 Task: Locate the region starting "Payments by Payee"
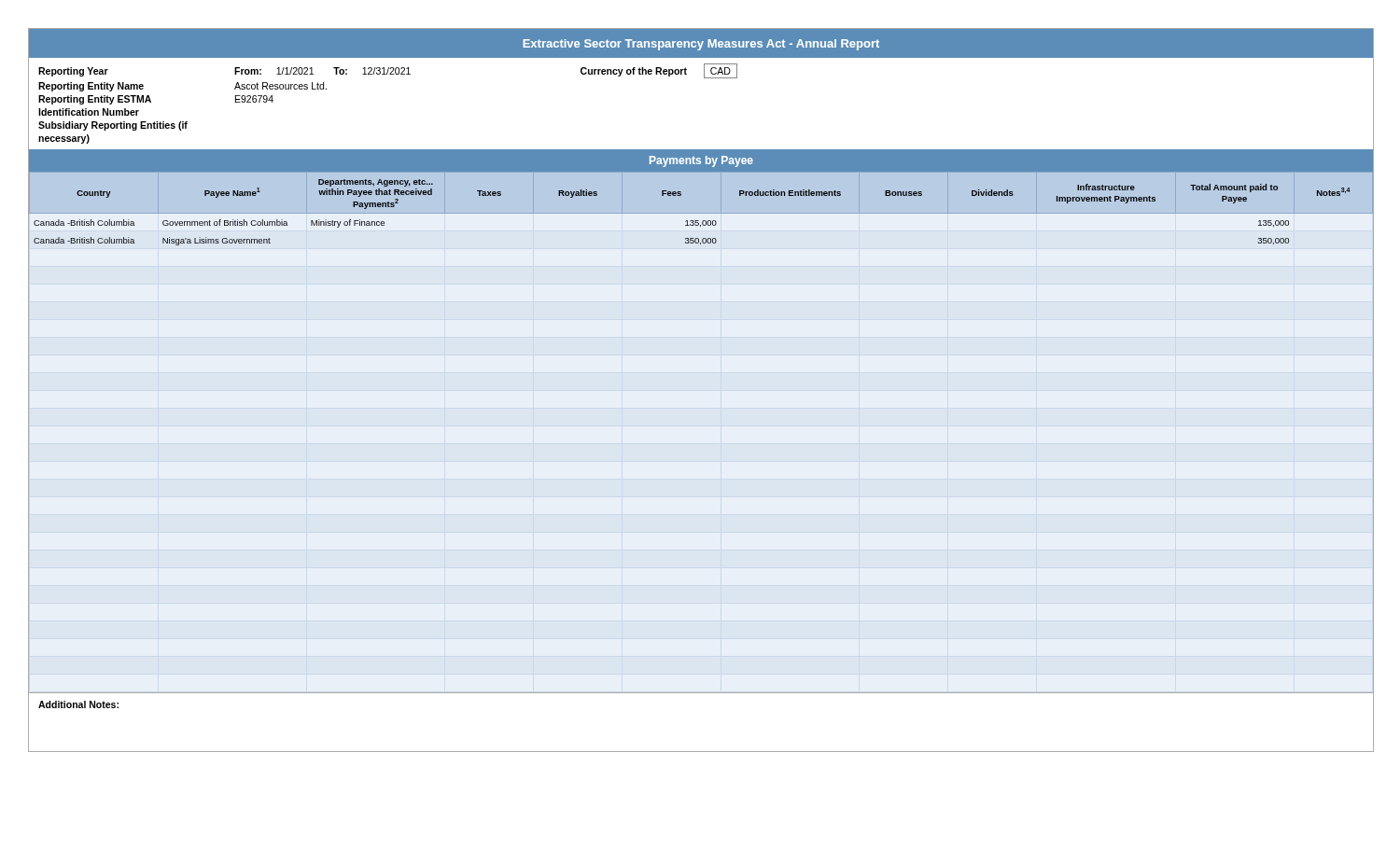701,160
